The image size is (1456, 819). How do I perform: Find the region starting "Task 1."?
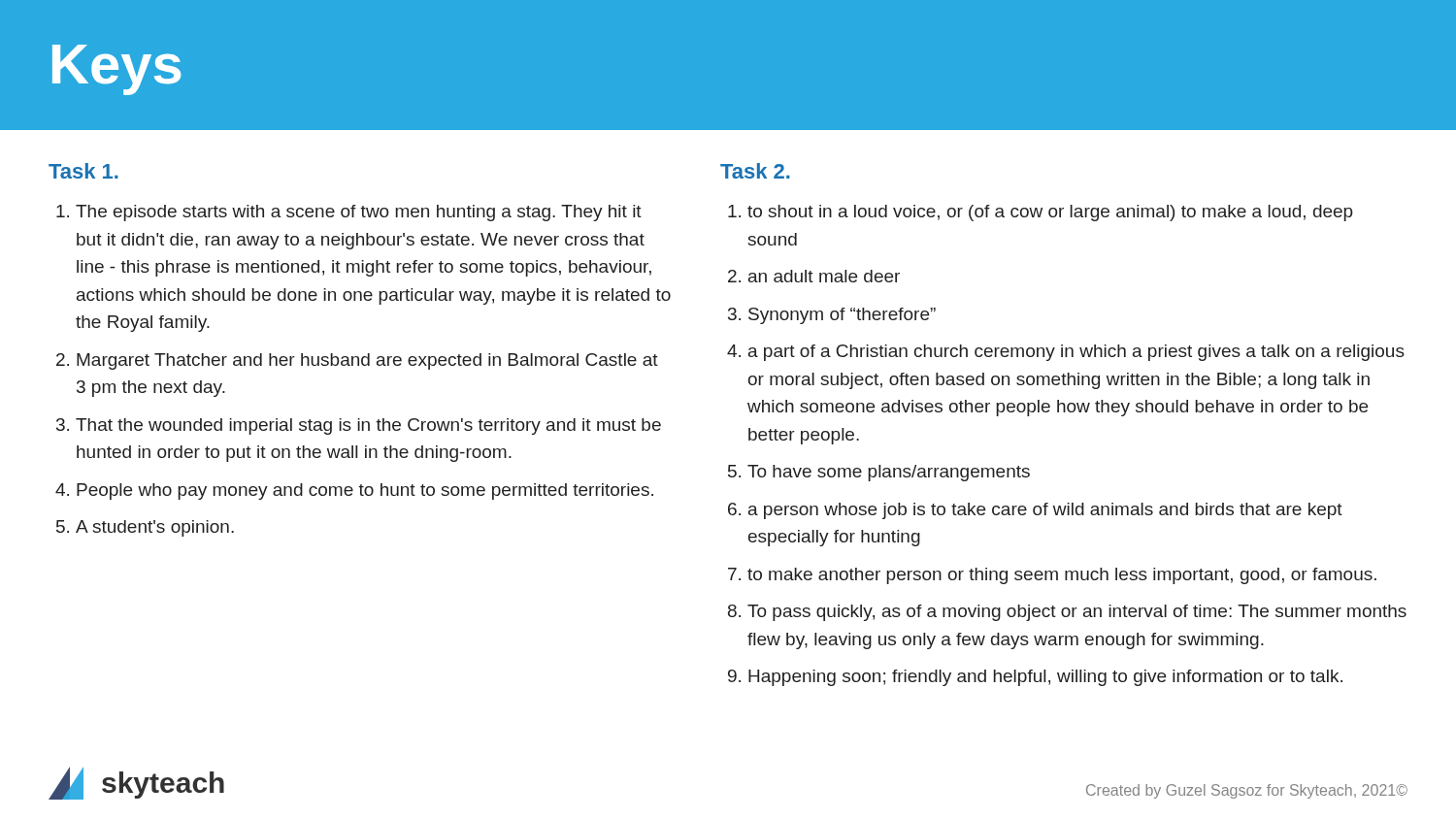click(x=84, y=171)
